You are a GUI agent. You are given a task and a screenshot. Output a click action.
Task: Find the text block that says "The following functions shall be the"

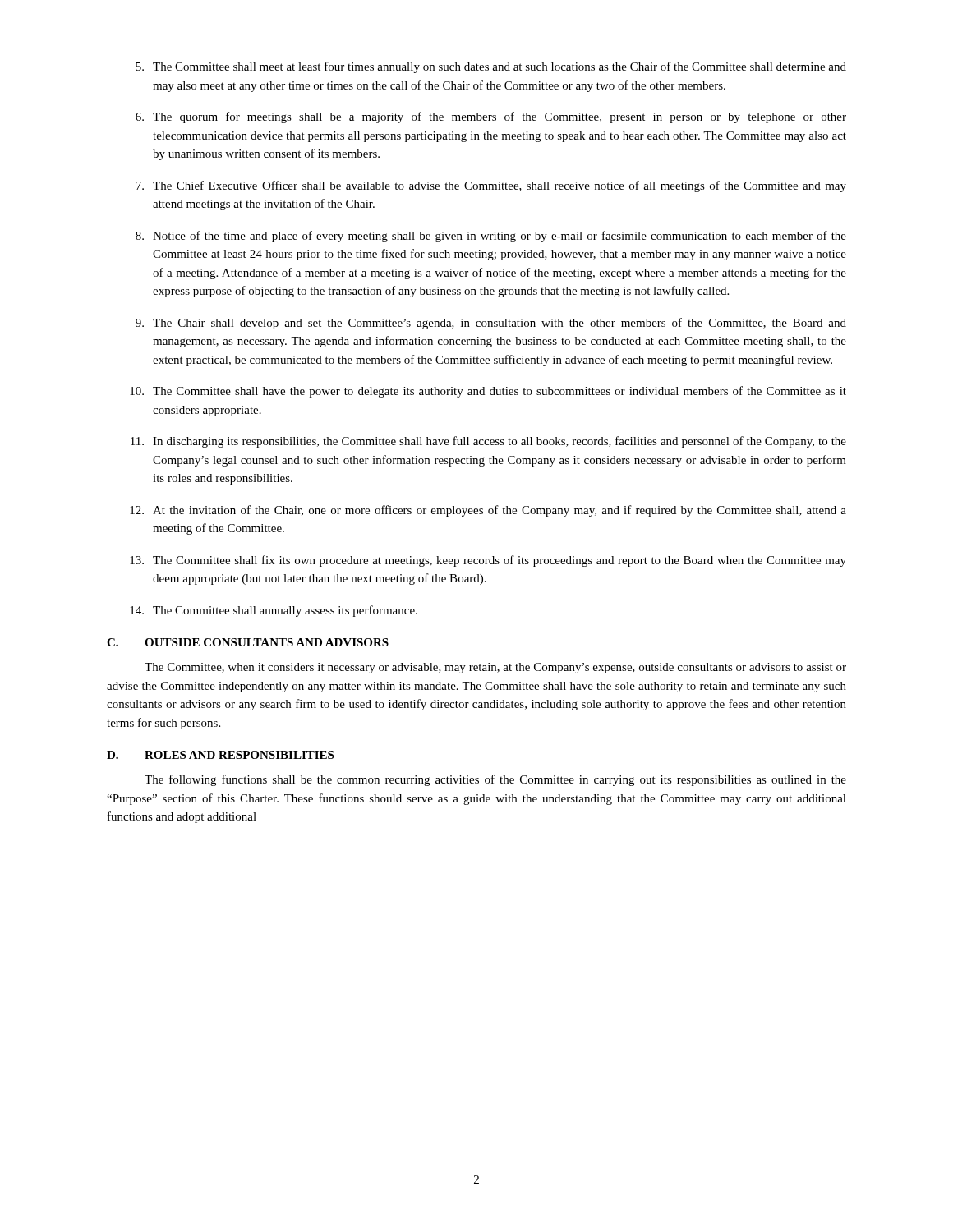pyautogui.click(x=476, y=798)
